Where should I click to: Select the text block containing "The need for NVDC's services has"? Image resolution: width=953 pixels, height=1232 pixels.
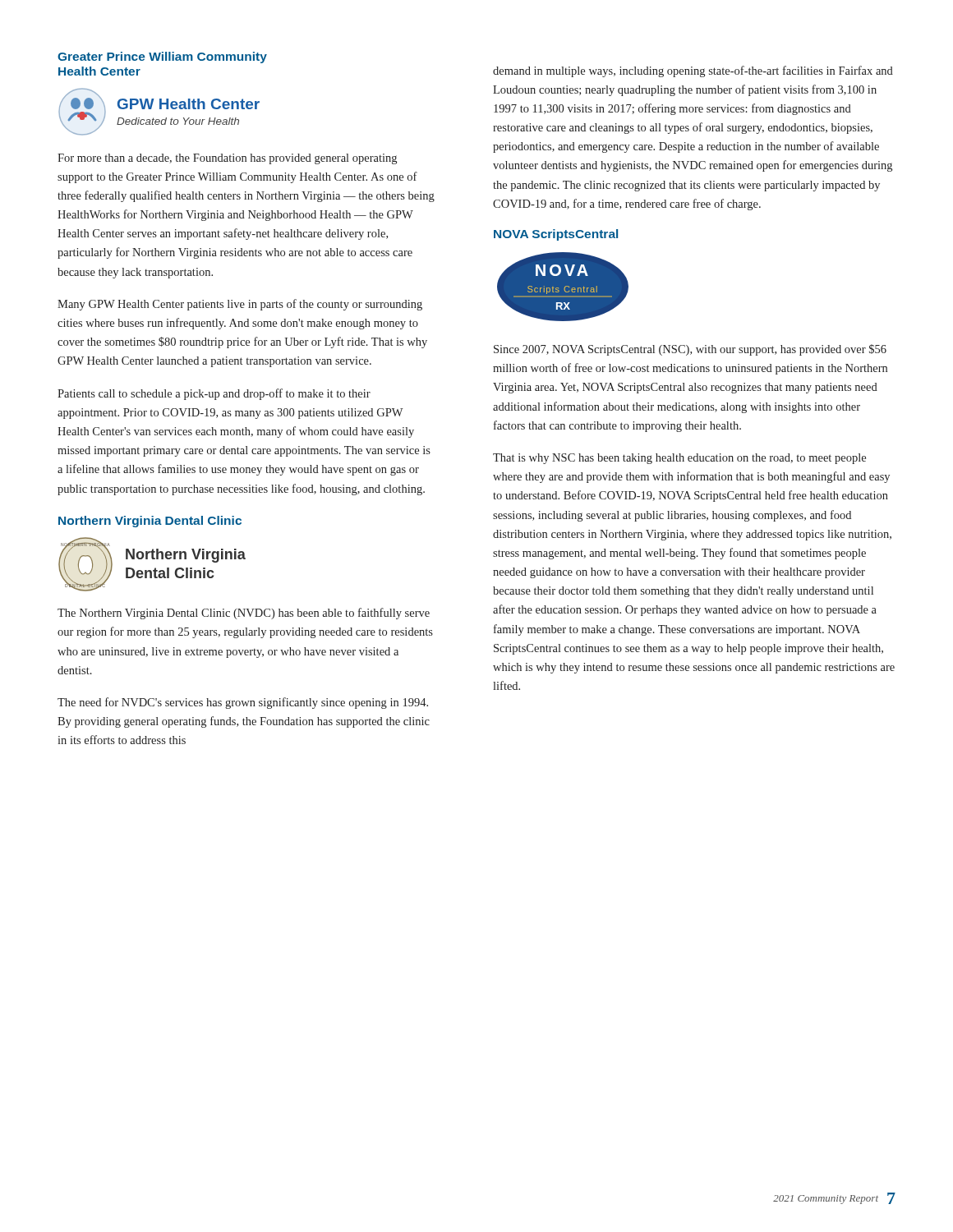point(246,722)
